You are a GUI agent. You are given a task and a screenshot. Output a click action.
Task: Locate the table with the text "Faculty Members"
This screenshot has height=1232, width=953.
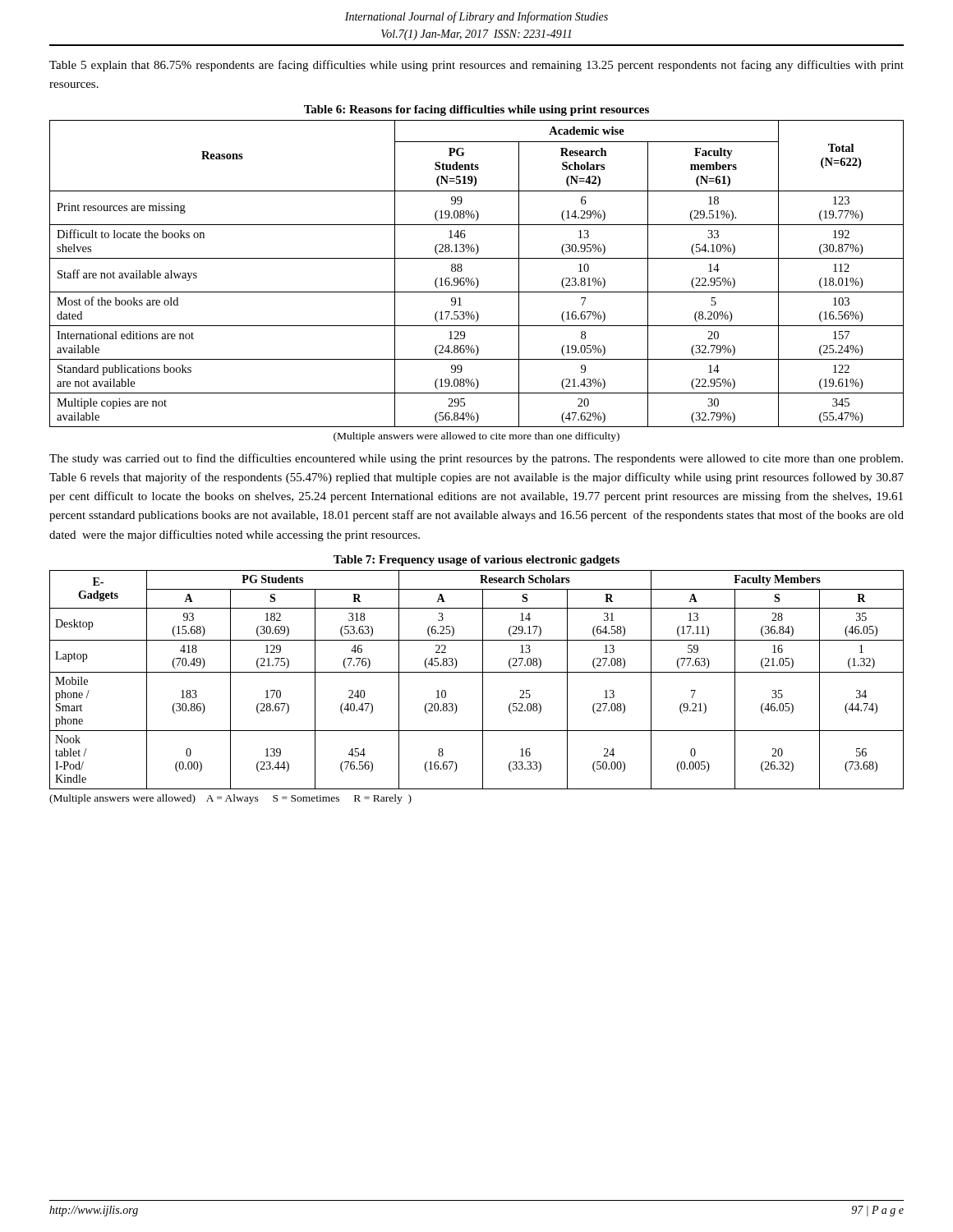476,679
